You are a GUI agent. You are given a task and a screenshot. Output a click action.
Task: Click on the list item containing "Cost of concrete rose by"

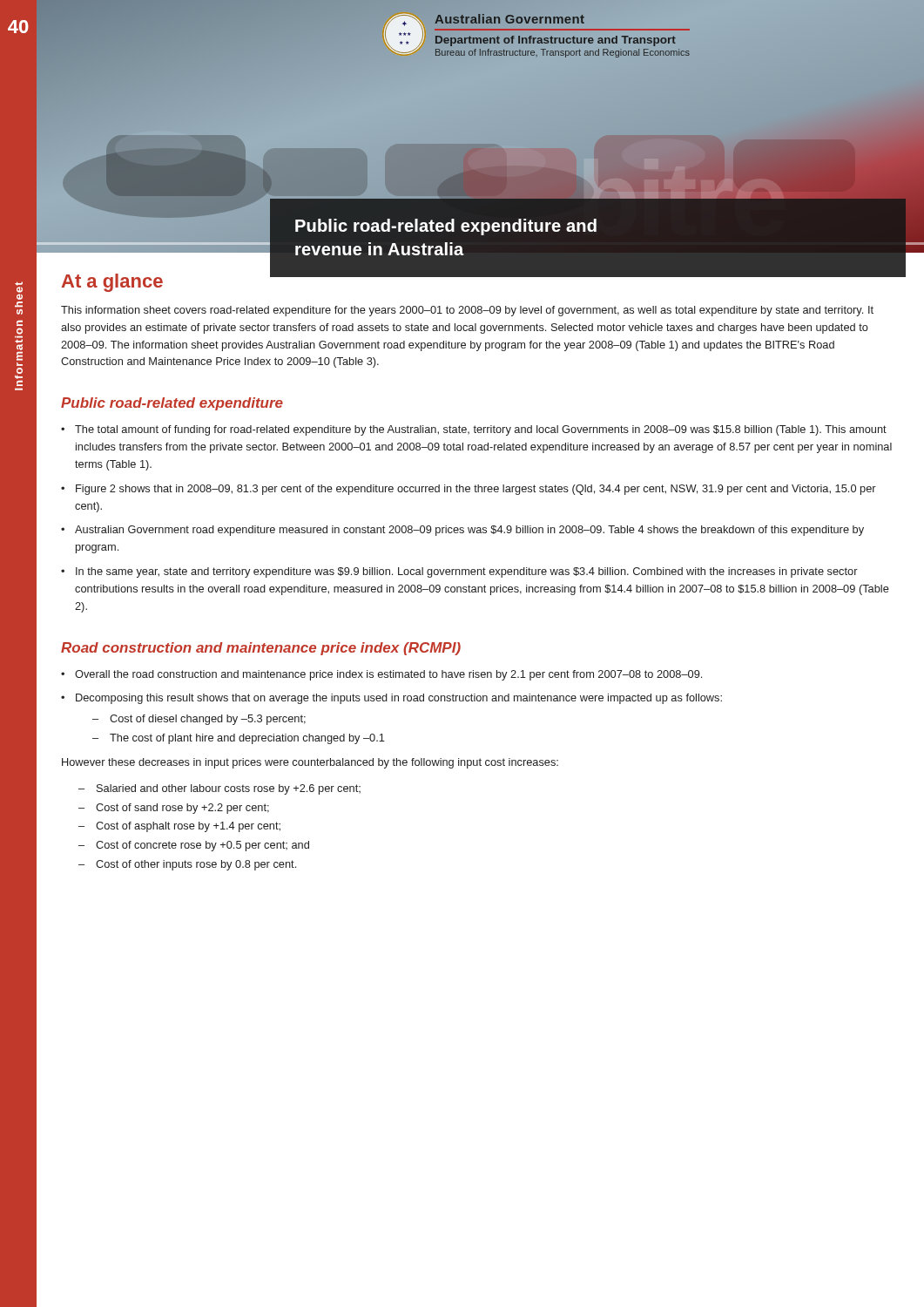point(203,845)
